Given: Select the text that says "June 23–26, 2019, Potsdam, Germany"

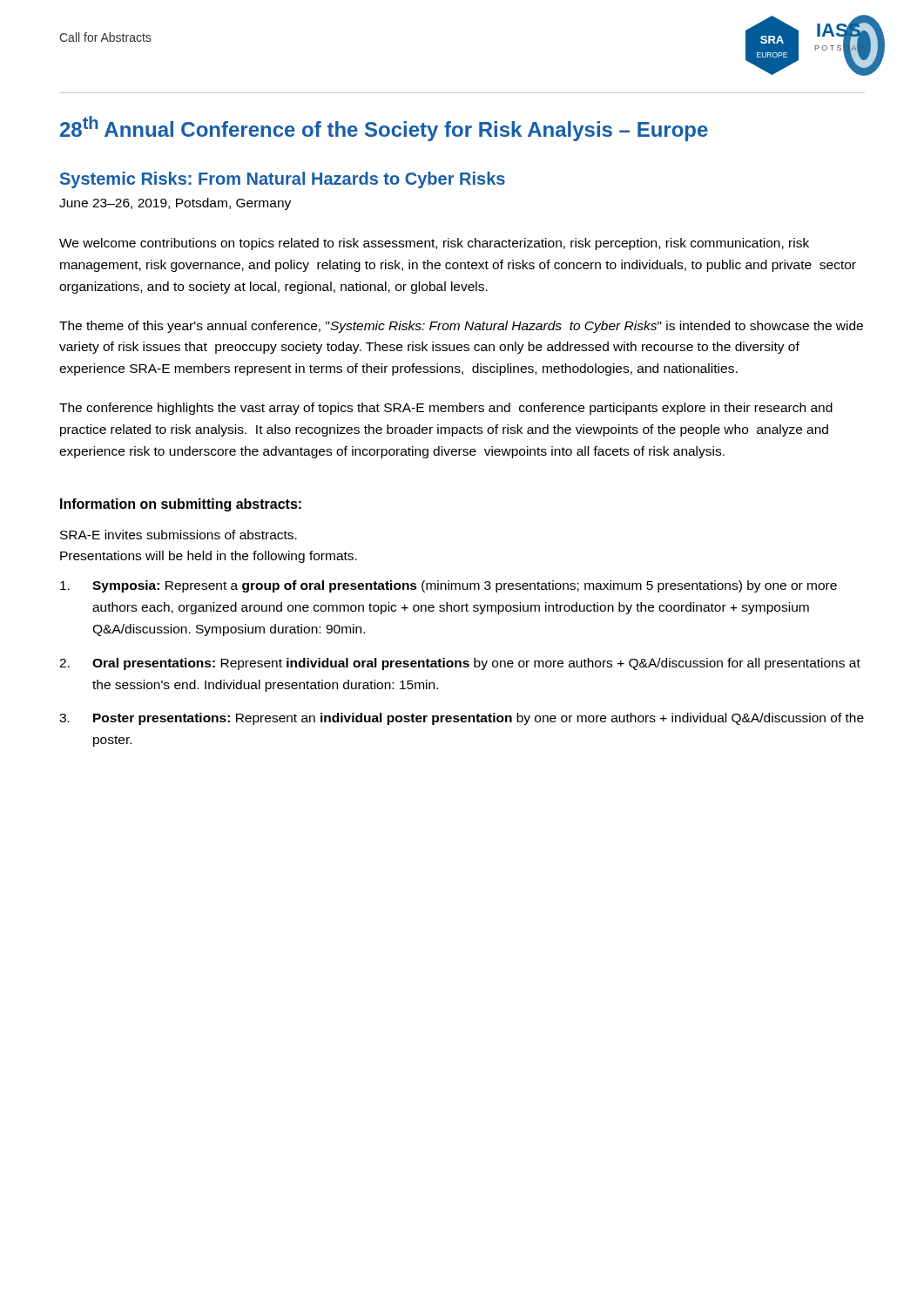Looking at the screenshot, I should coord(175,203).
